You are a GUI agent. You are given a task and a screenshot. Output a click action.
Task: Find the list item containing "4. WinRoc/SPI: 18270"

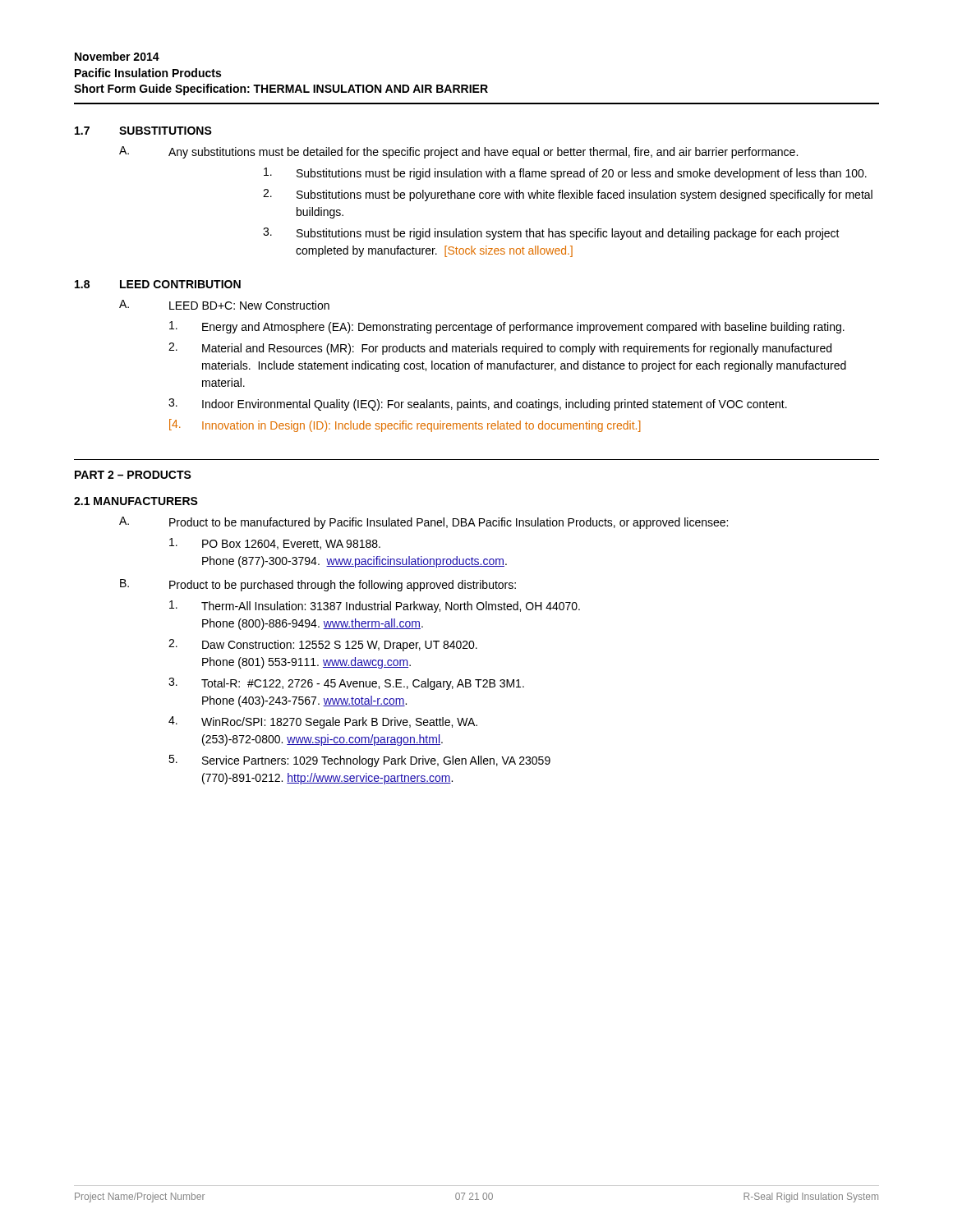476,731
